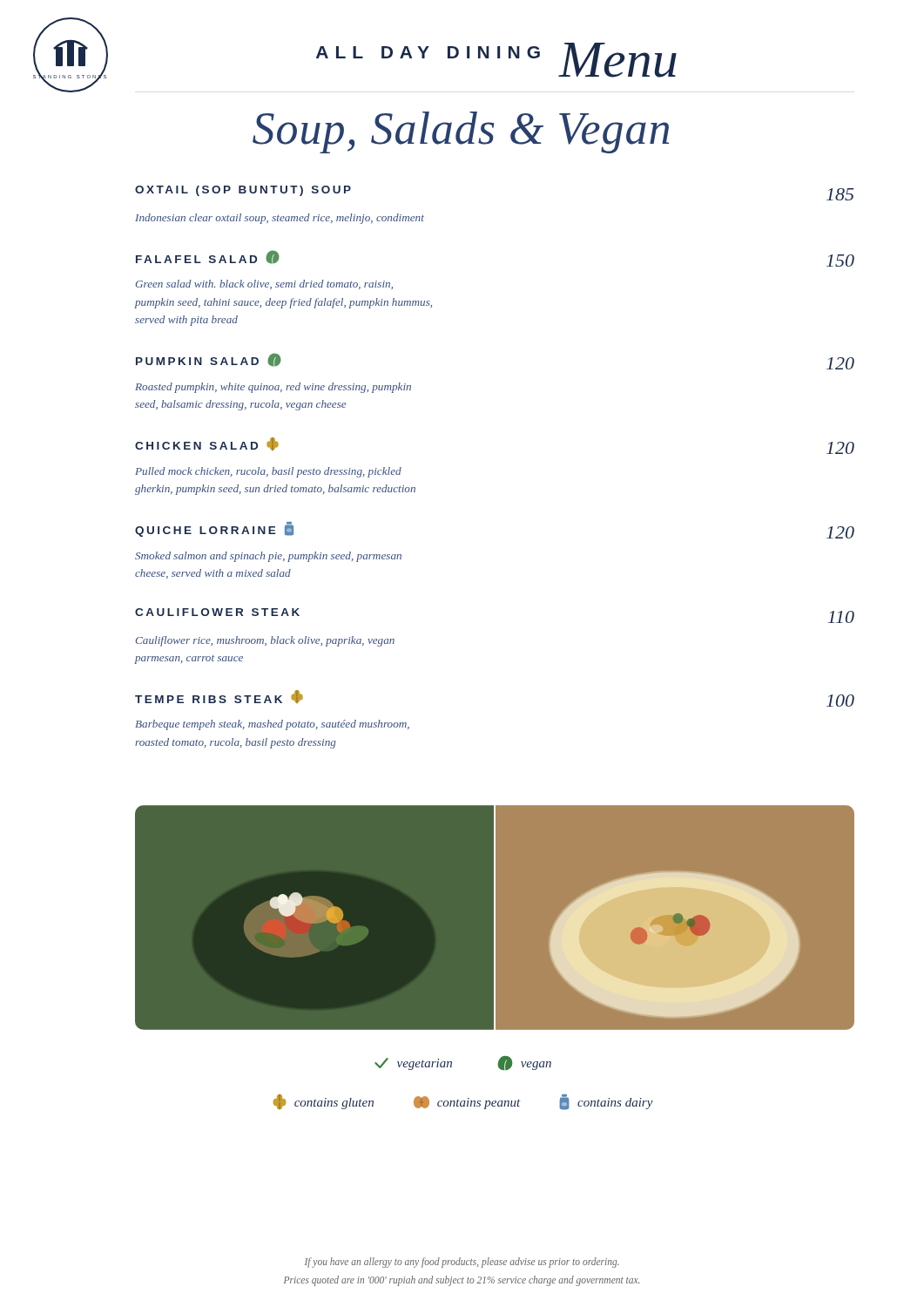The height and width of the screenshot is (1307, 924).
Task: Click the passage that begins "TEMPE RIBS STEAK 100"
Action: [223, 698]
